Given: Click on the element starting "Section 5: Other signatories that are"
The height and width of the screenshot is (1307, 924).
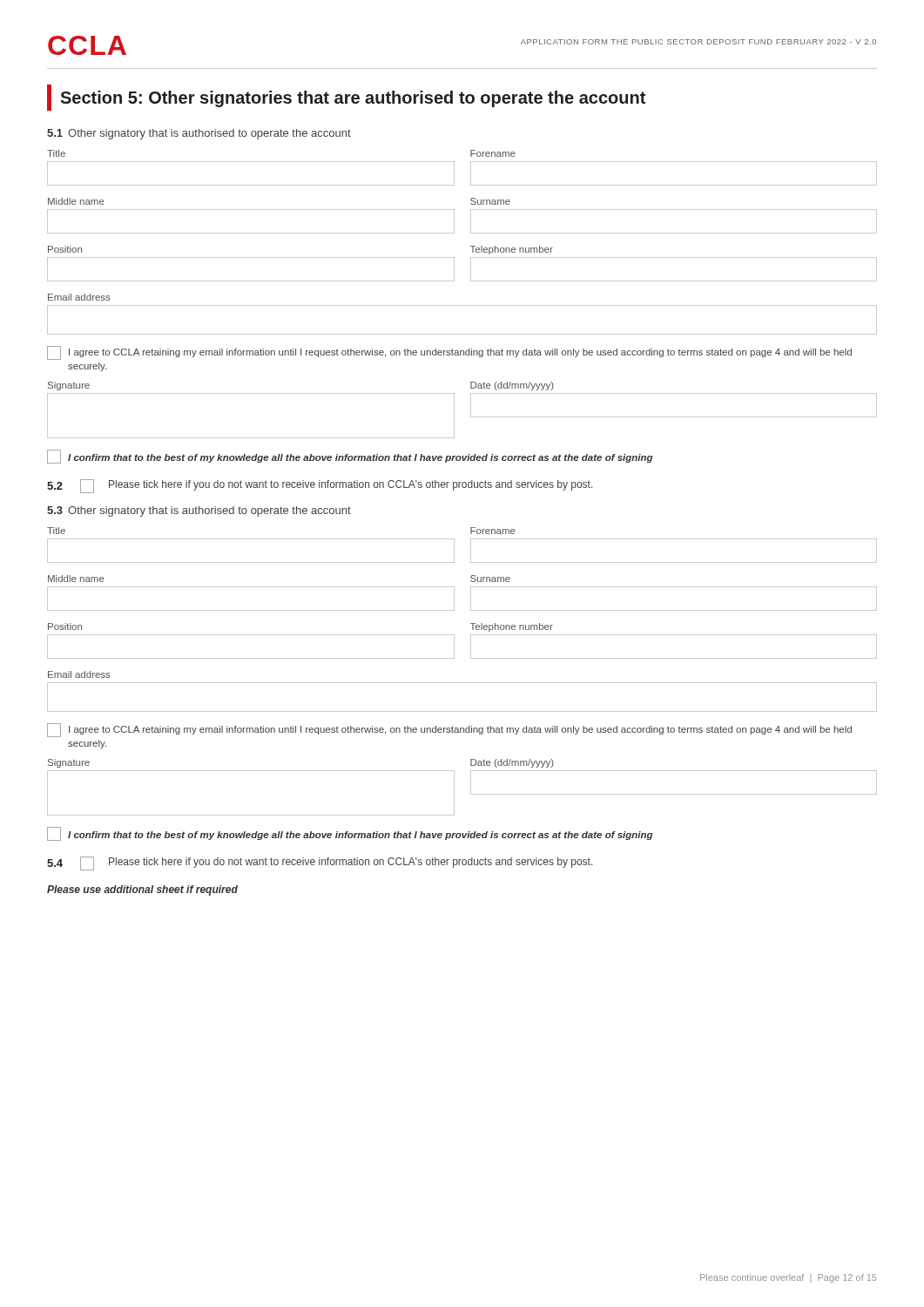Looking at the screenshot, I should (x=346, y=98).
